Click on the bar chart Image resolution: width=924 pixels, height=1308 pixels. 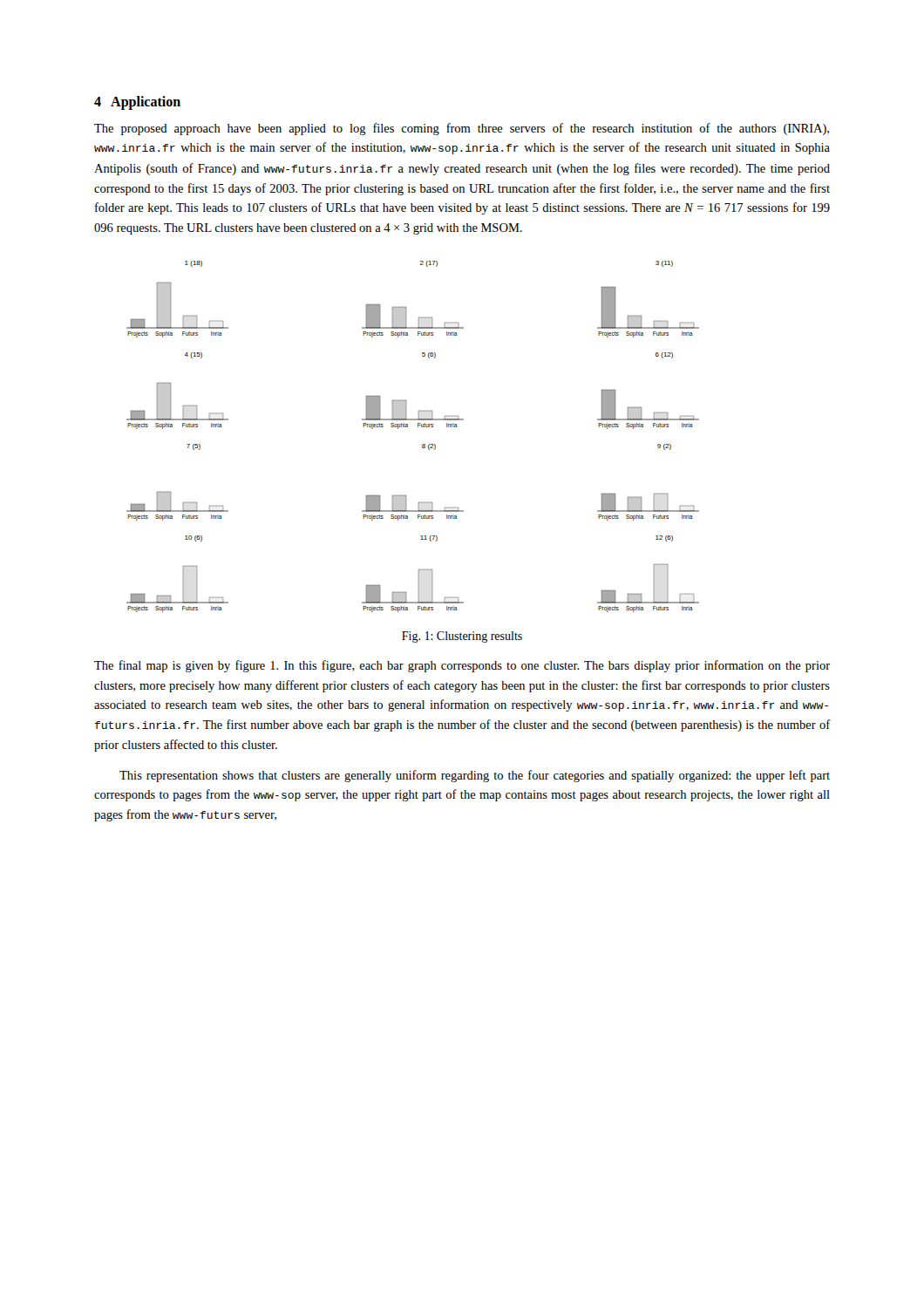462,437
